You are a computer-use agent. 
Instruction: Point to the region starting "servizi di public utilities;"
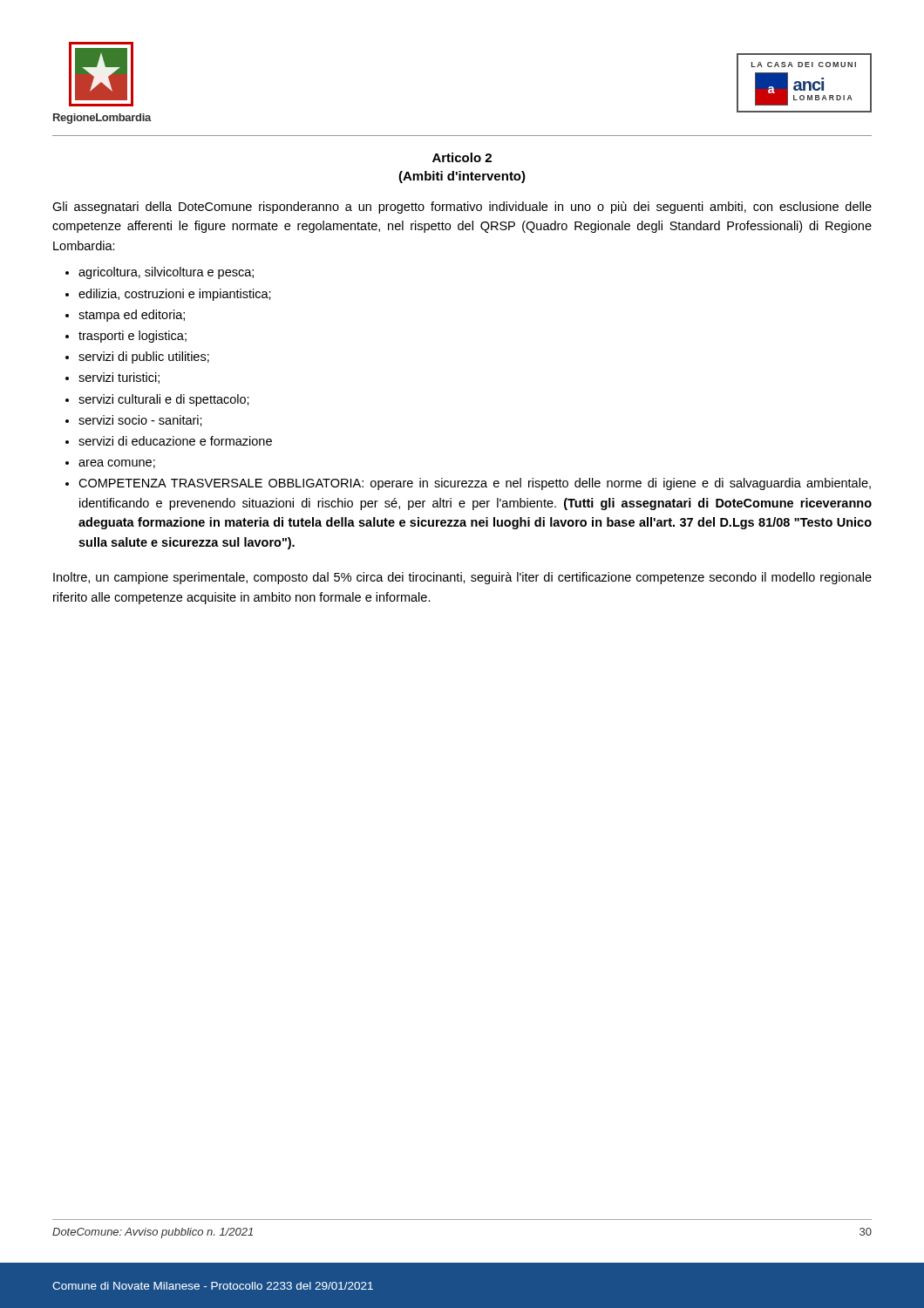[x=144, y=357]
